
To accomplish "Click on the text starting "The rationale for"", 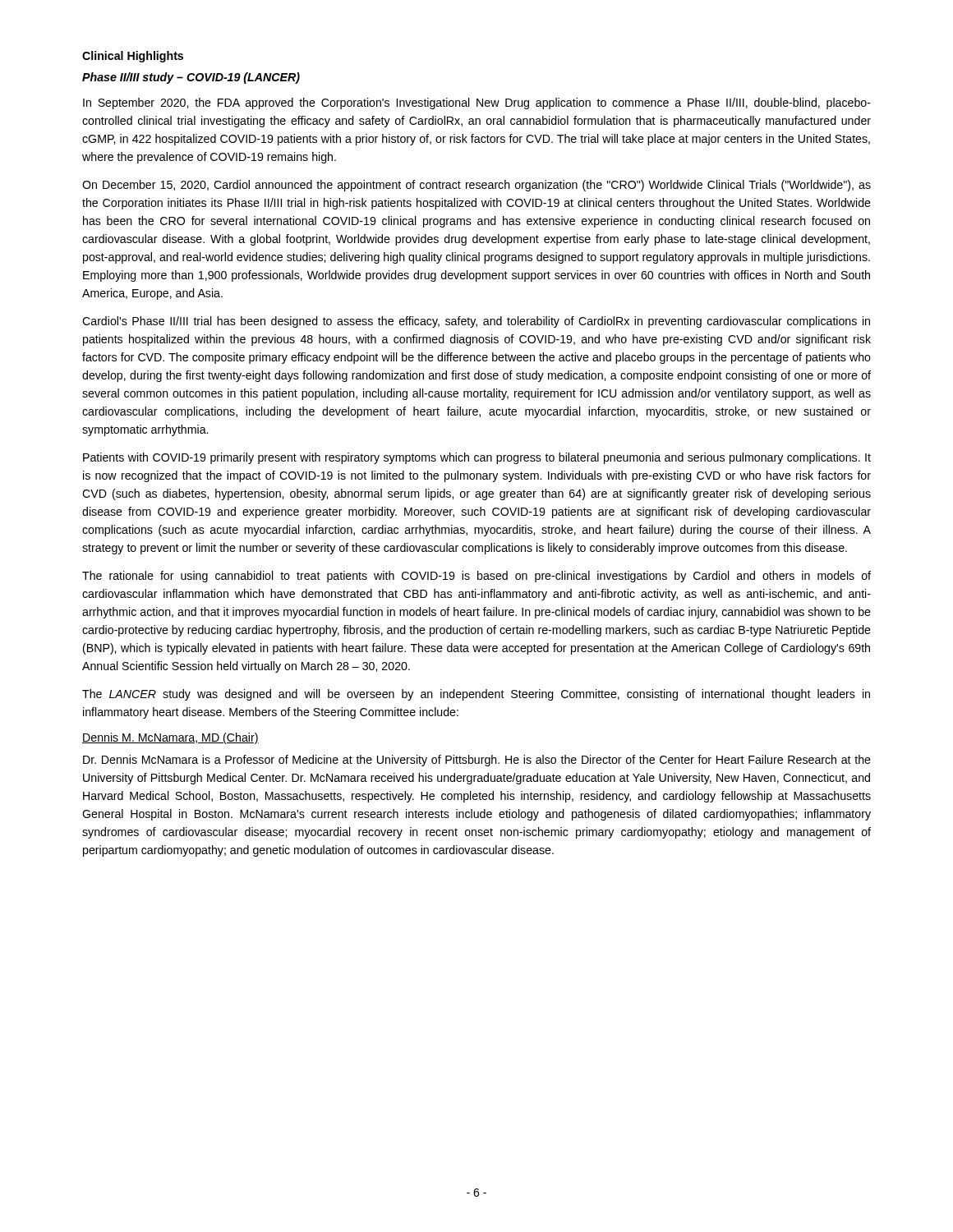I will pos(476,621).
